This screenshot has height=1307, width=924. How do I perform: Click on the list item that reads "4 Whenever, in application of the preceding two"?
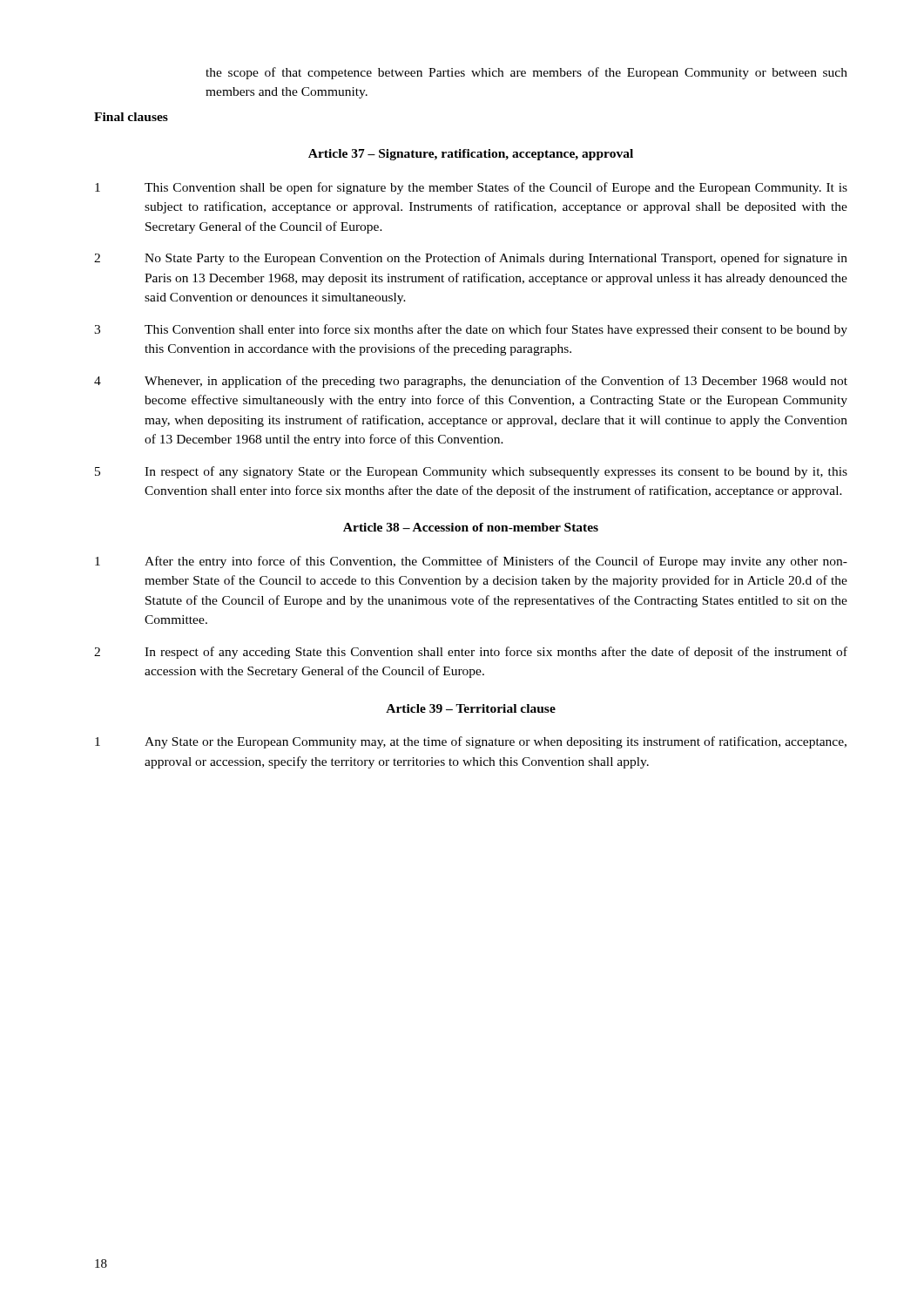471,410
